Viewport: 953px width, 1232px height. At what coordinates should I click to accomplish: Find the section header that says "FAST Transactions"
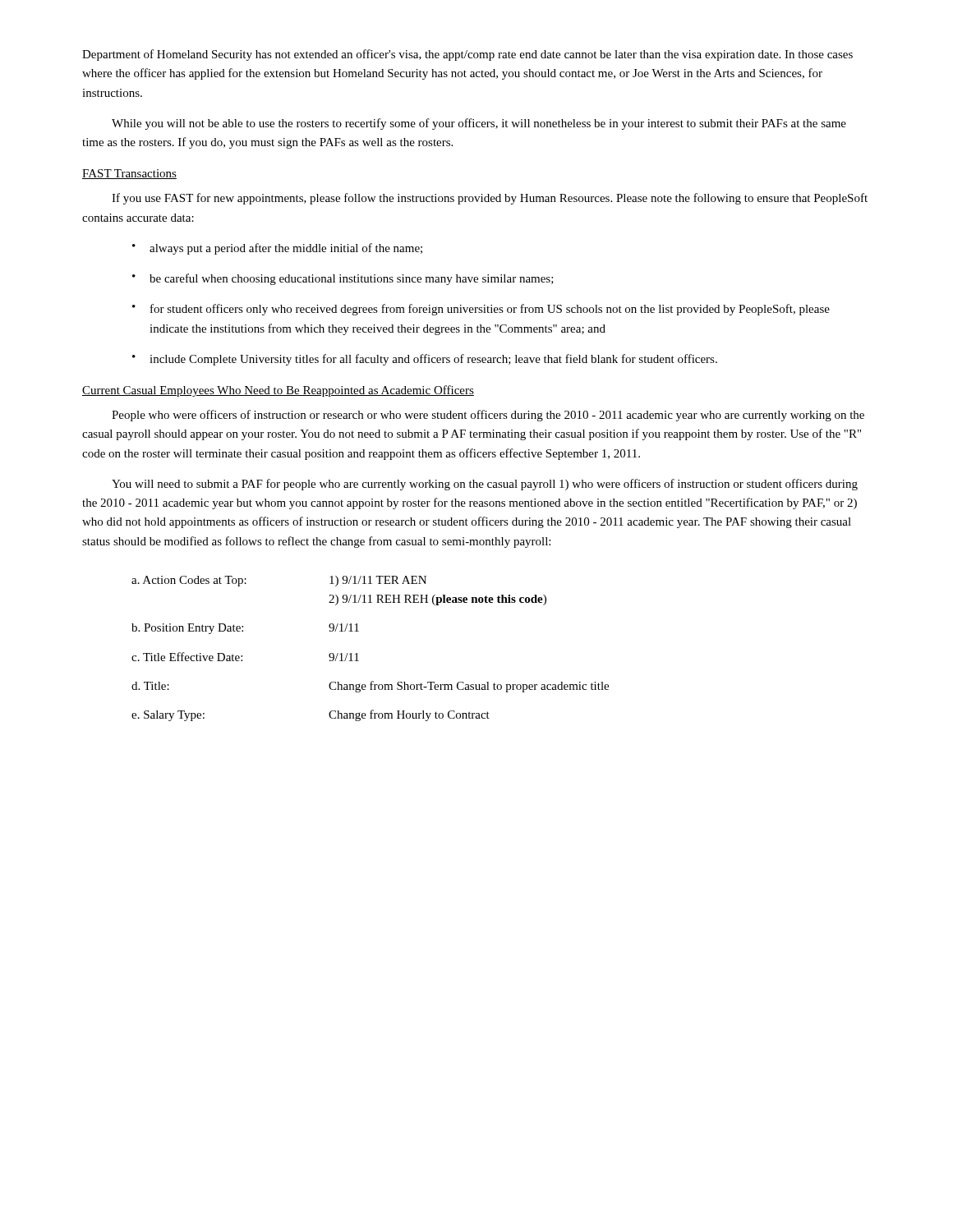129,174
